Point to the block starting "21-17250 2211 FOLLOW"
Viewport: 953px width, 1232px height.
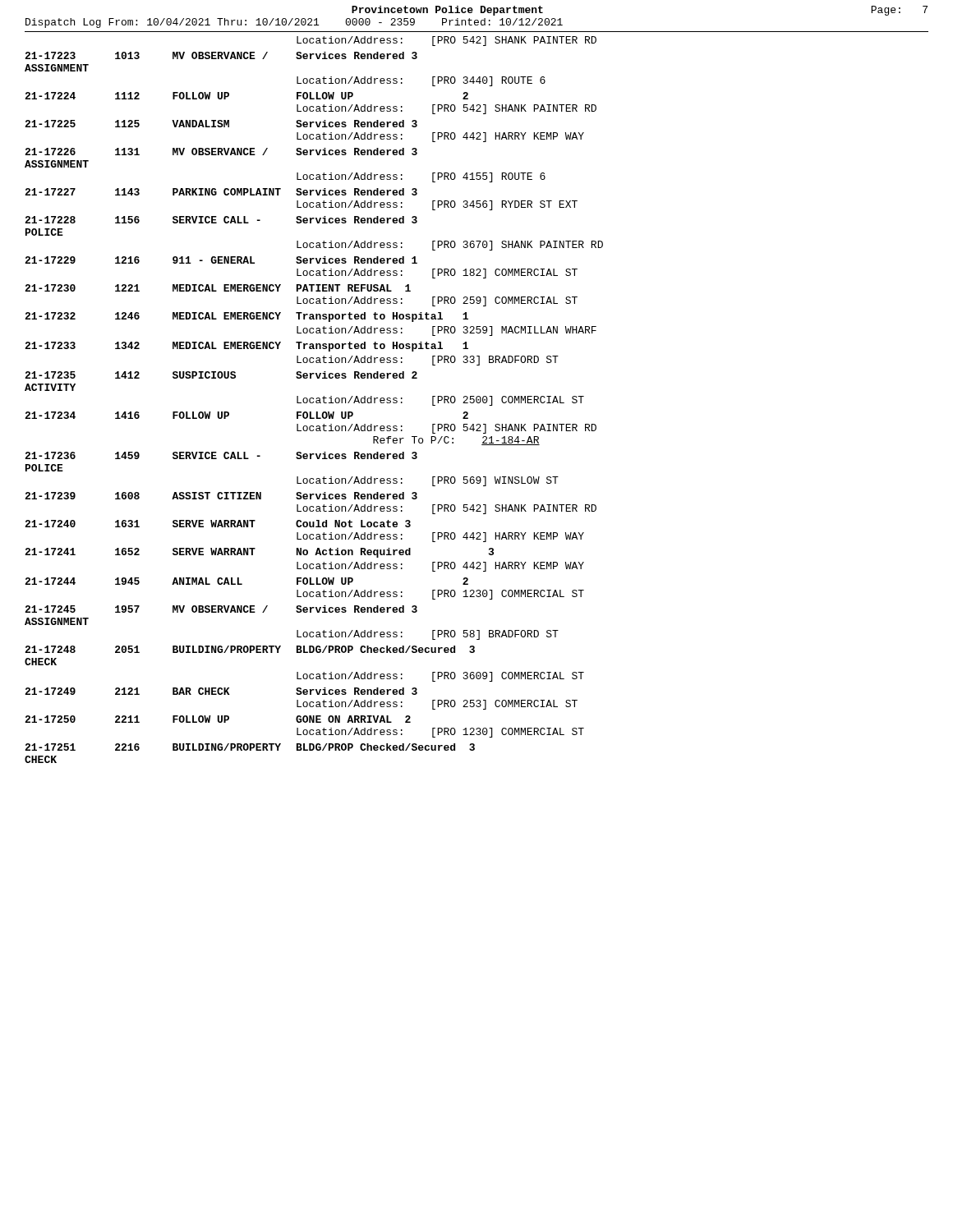[x=476, y=726]
